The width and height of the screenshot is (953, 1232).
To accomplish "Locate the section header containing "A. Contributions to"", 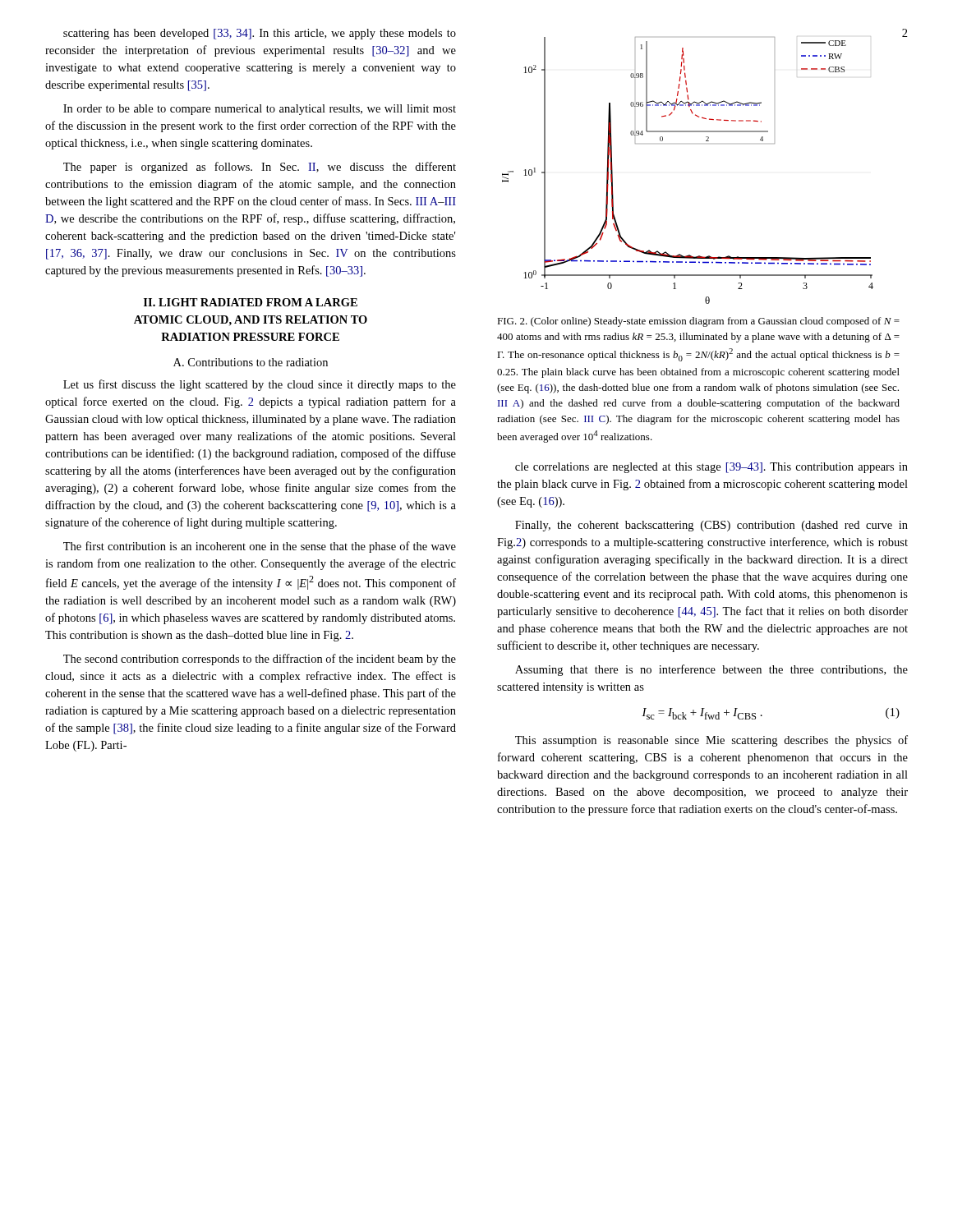I will coord(251,362).
